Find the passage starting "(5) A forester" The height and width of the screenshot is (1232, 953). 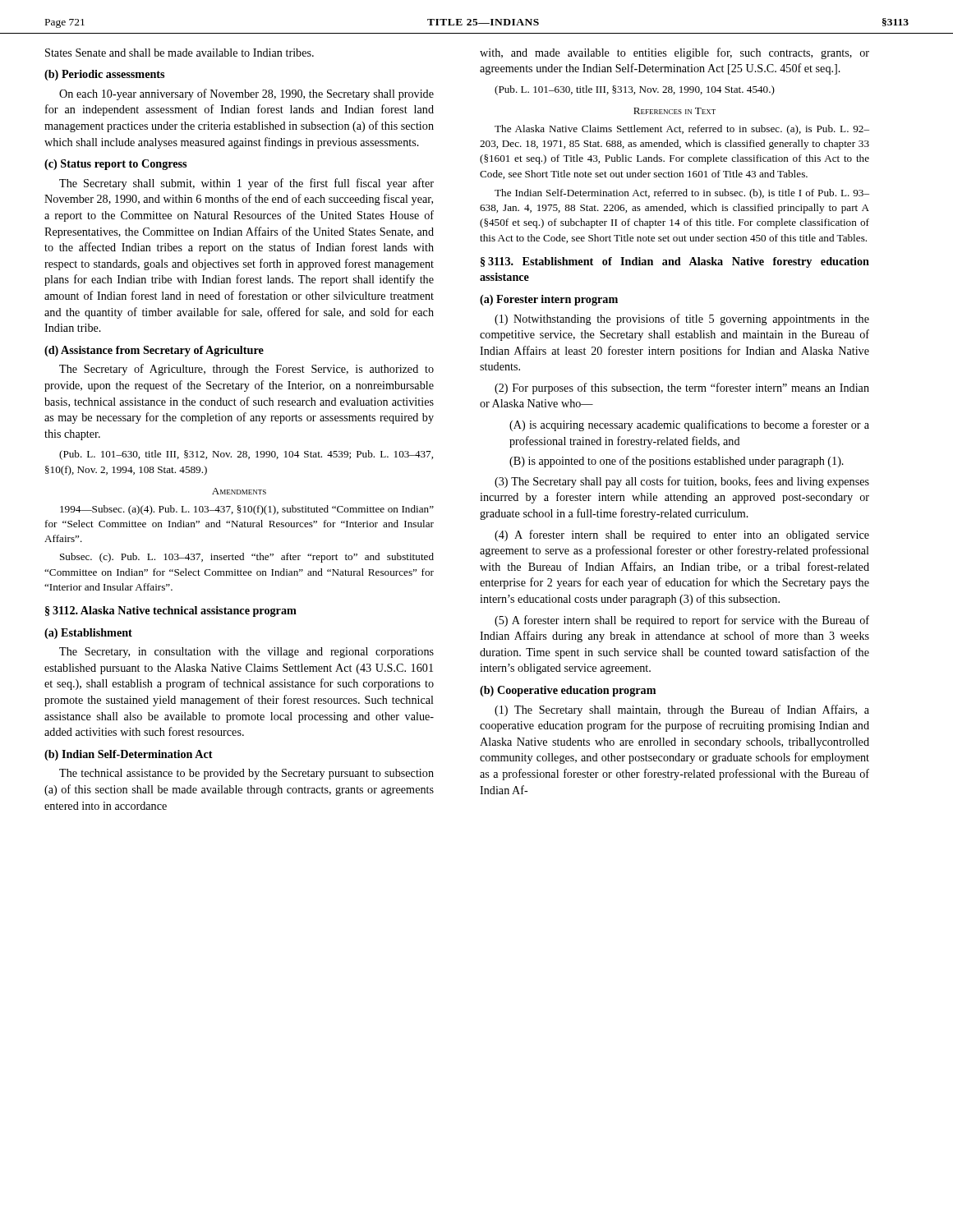coord(674,645)
